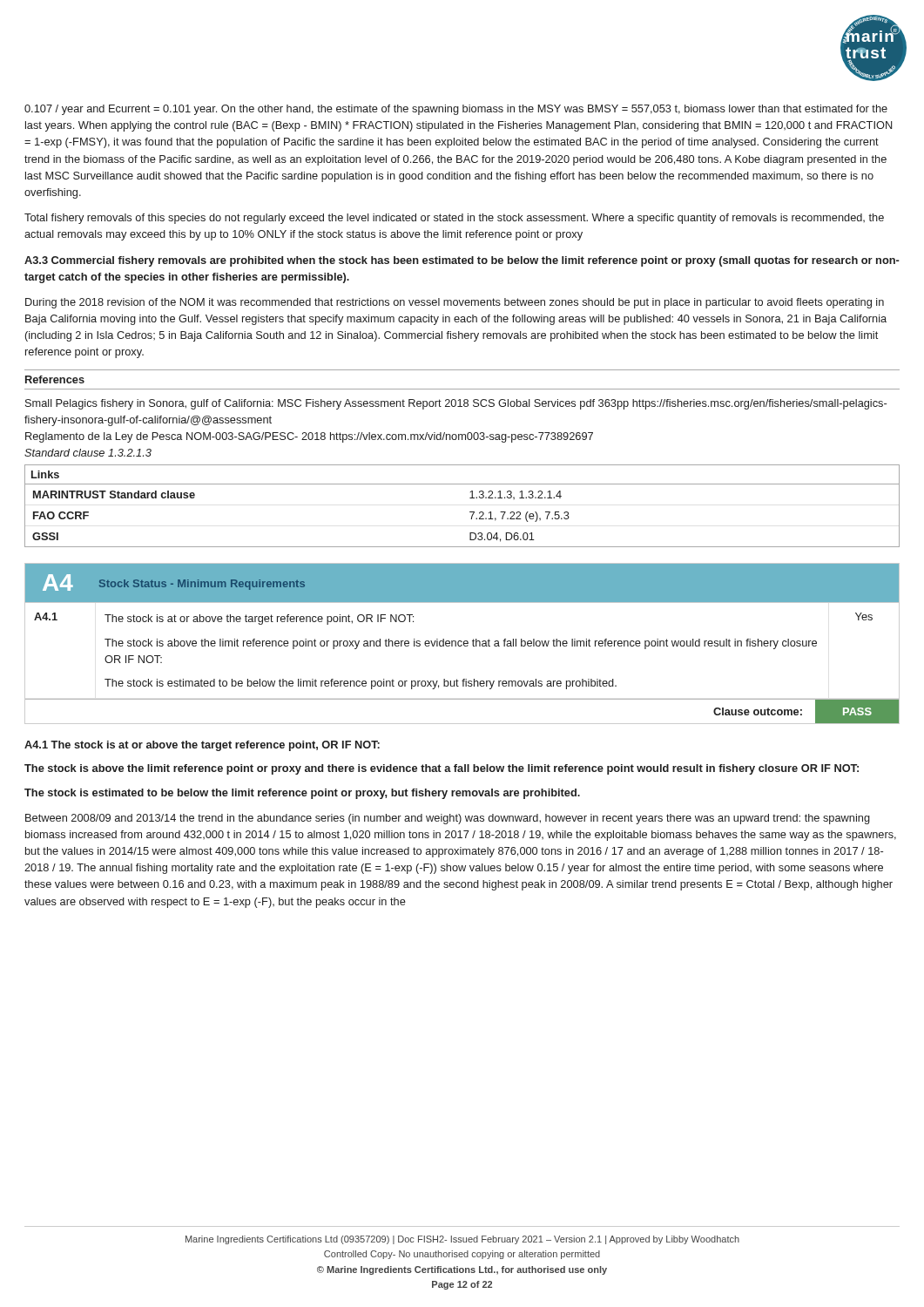
Task: Find the text starting "A4.1 The stock is"
Action: 462,768
